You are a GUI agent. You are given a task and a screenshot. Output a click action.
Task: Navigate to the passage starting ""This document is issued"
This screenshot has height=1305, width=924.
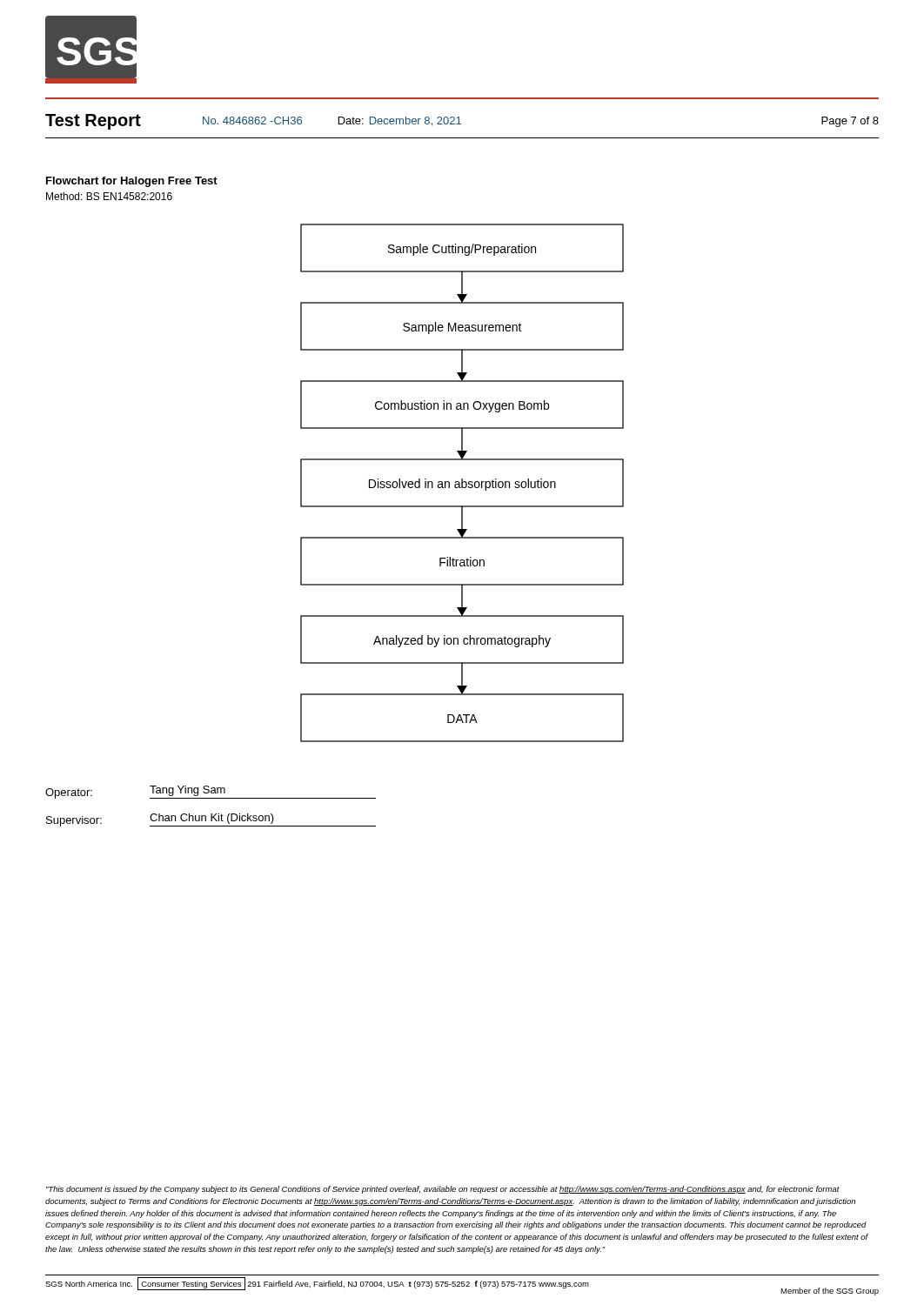[x=456, y=1219]
